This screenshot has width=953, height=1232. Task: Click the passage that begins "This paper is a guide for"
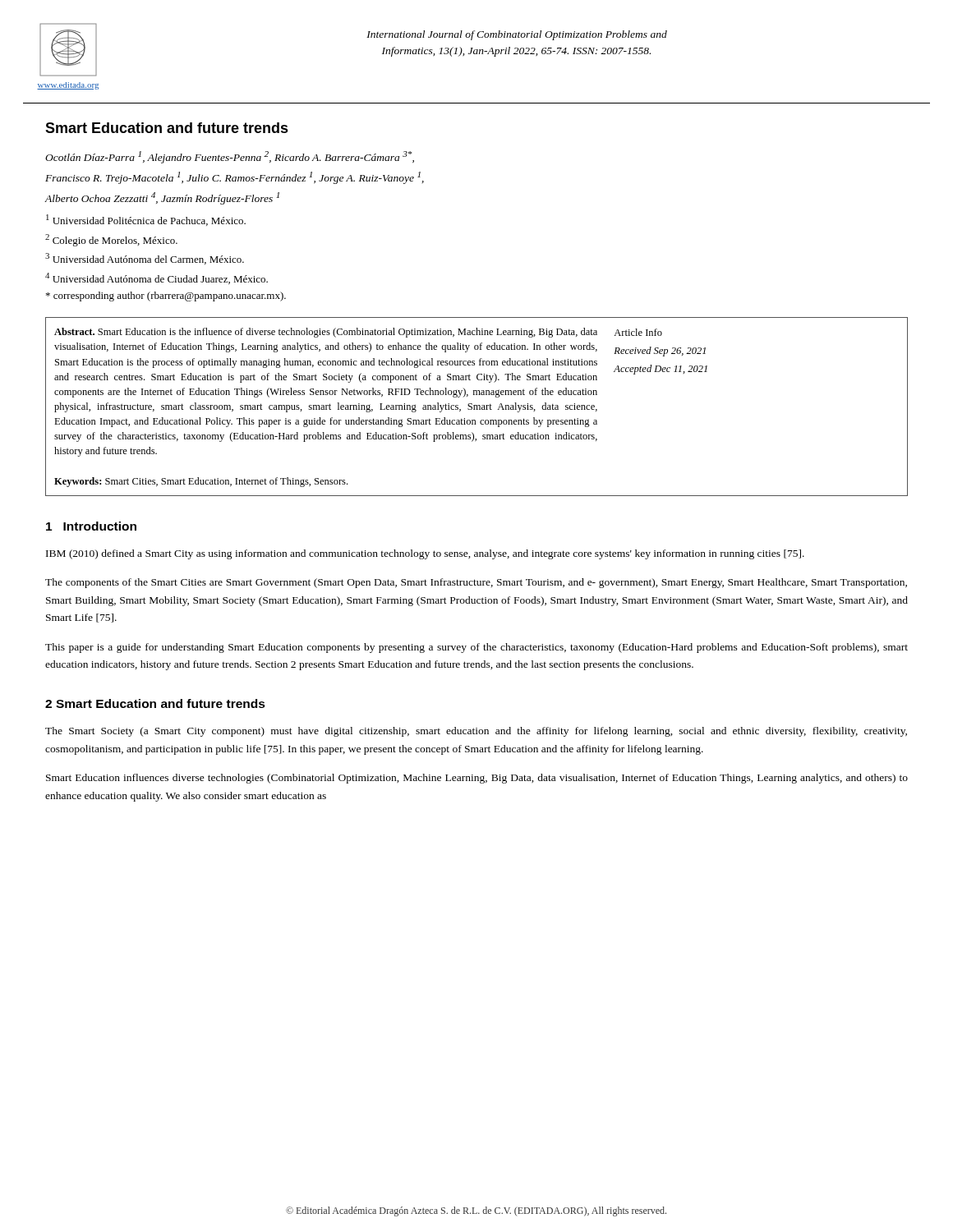click(476, 656)
